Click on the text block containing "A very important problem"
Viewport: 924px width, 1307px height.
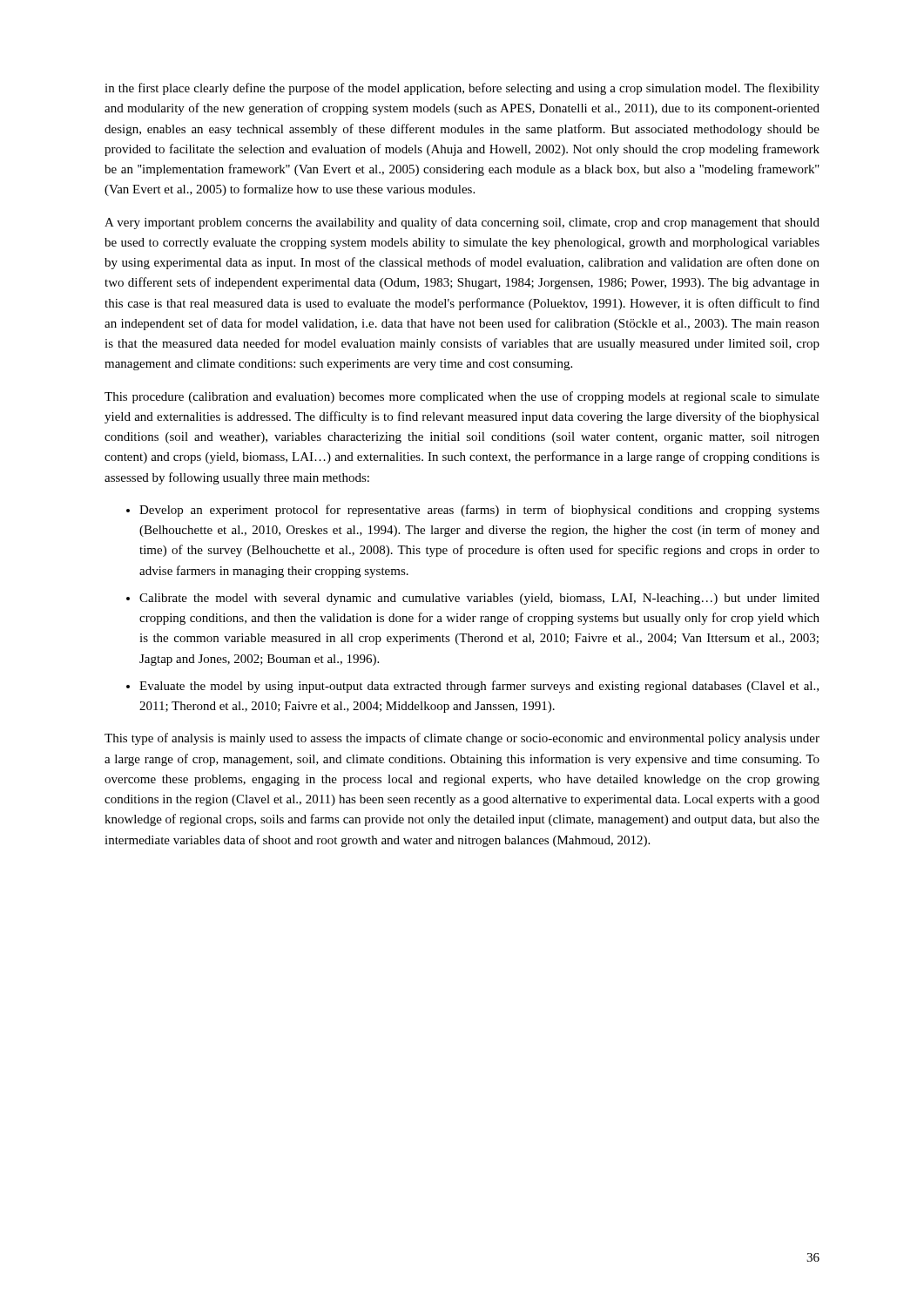[462, 293]
